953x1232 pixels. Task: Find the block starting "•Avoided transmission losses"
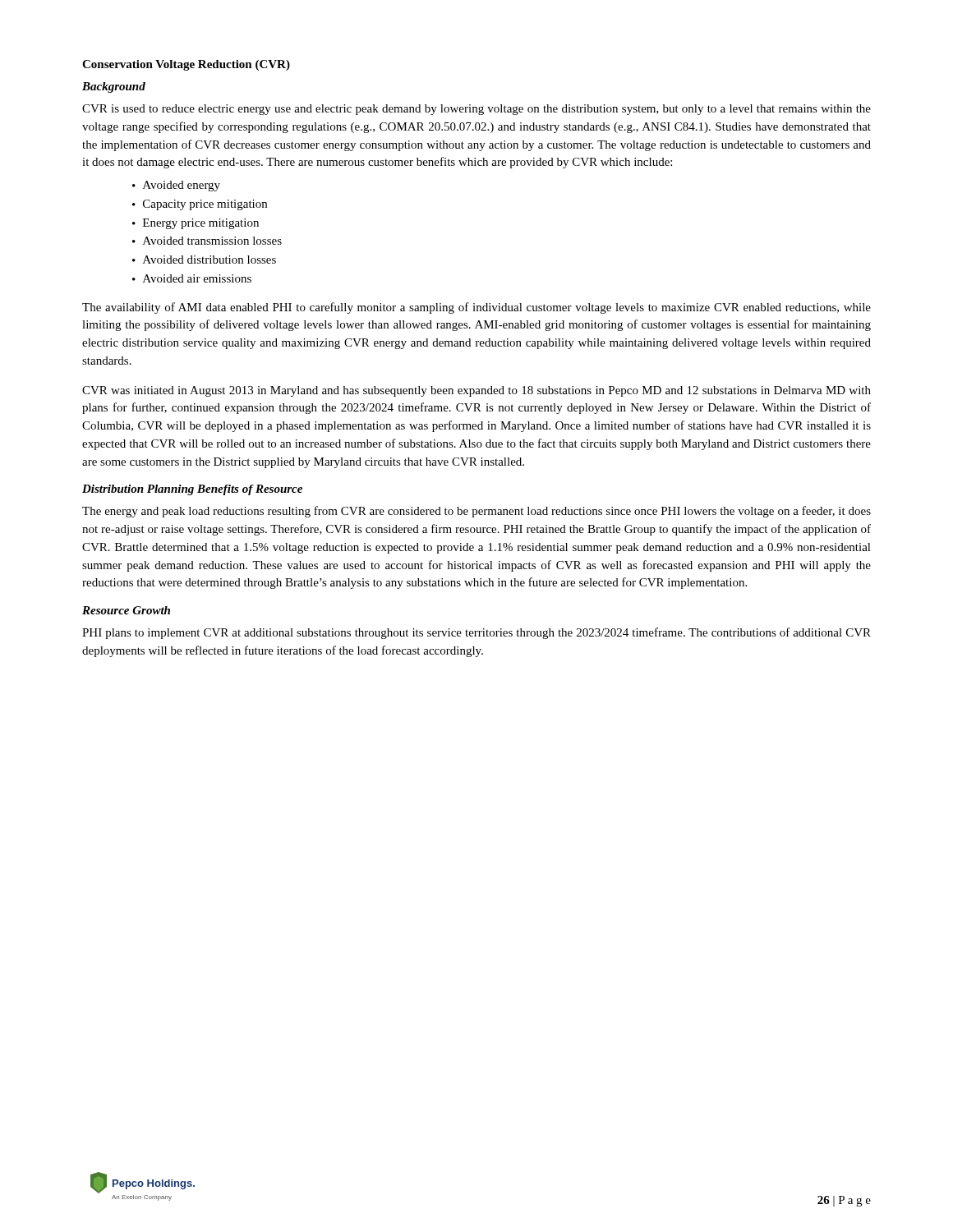click(x=207, y=242)
